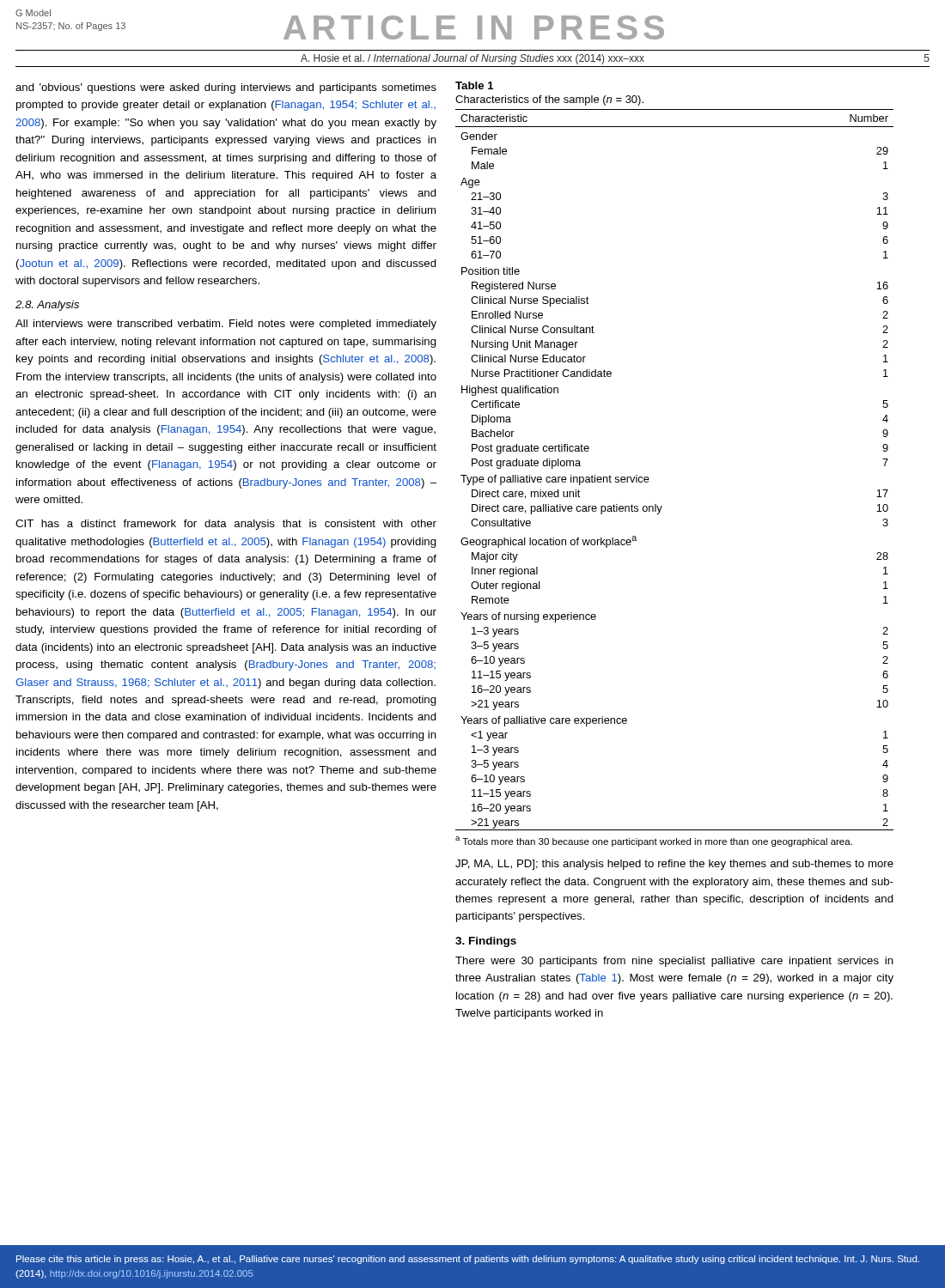The width and height of the screenshot is (945, 1288).
Task: Find the section header with the text "2.8. Analysis"
Action: point(47,305)
